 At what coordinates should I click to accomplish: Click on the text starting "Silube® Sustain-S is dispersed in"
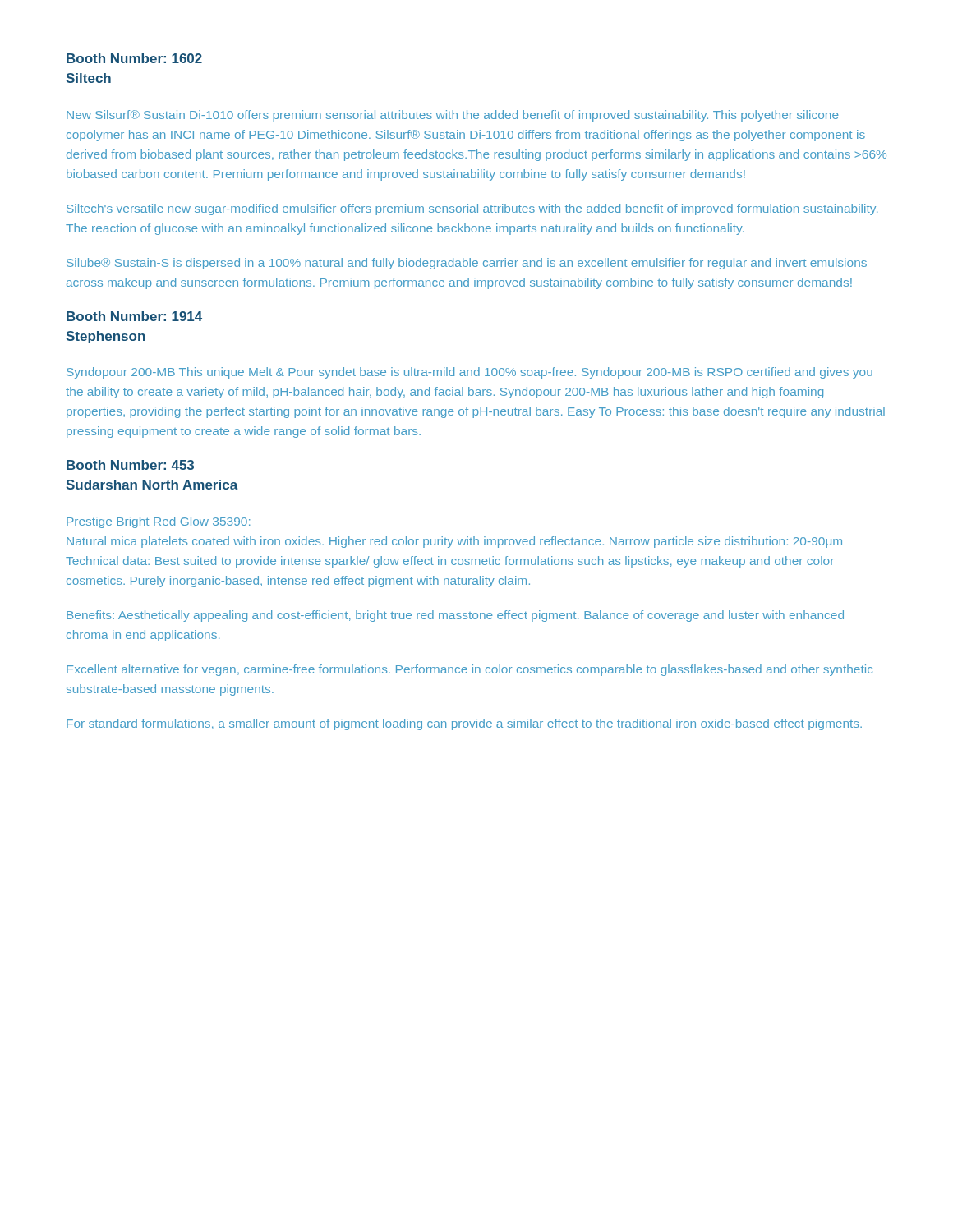click(x=466, y=272)
